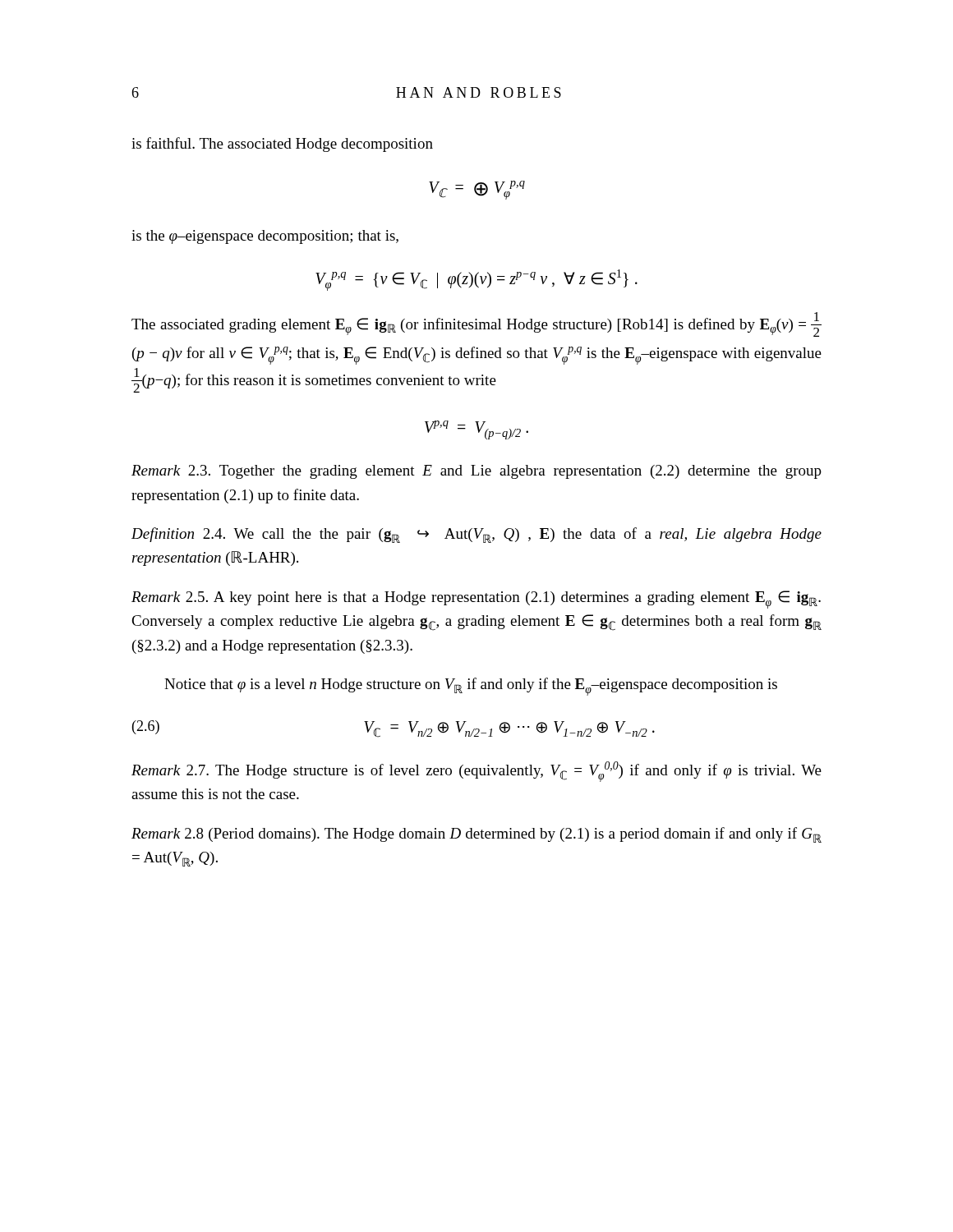Select the element starting "Vp,q = V(p−q)/2 ."
This screenshot has height=1232, width=953.
[x=476, y=428]
